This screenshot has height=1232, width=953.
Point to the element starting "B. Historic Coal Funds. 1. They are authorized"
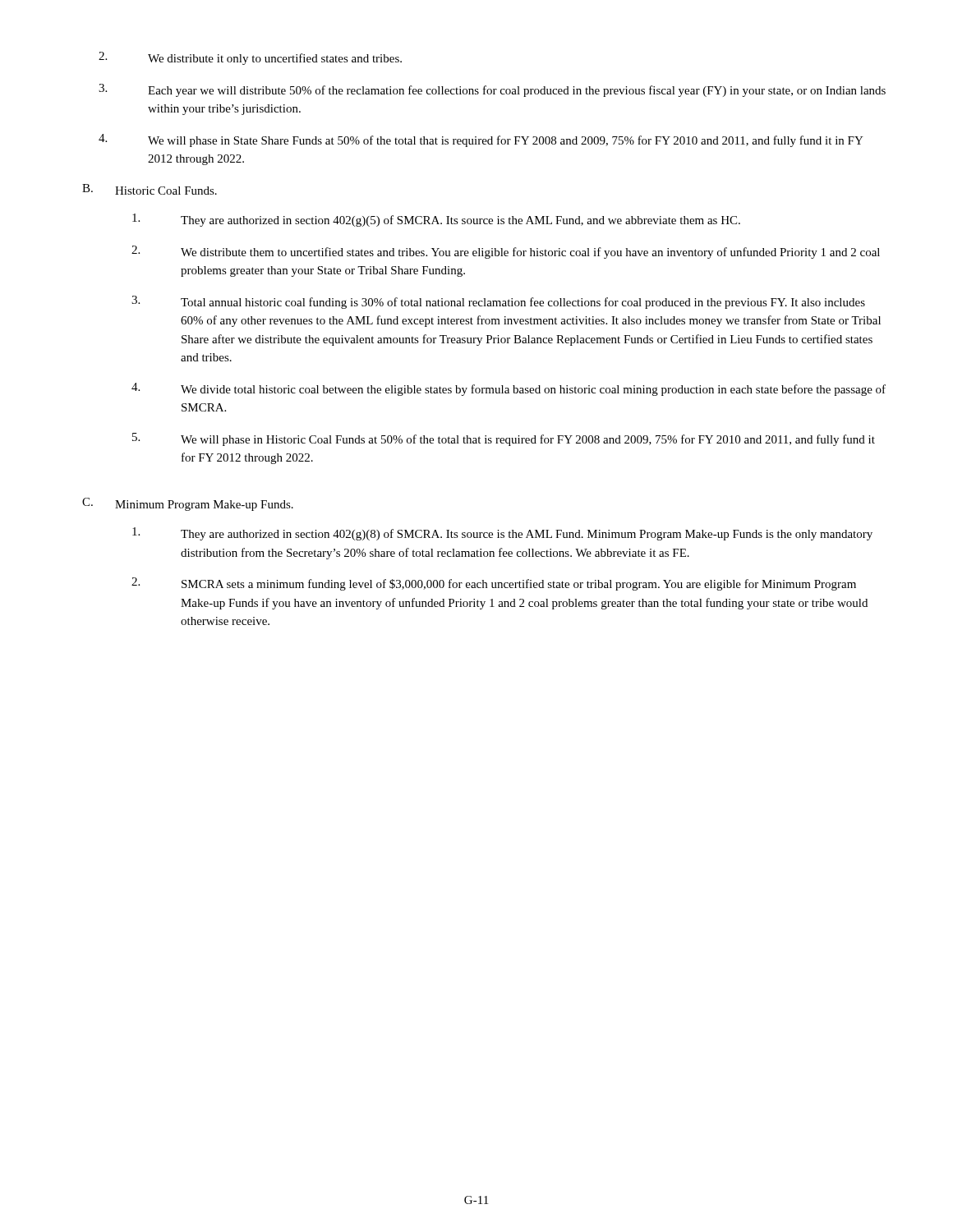[485, 331]
